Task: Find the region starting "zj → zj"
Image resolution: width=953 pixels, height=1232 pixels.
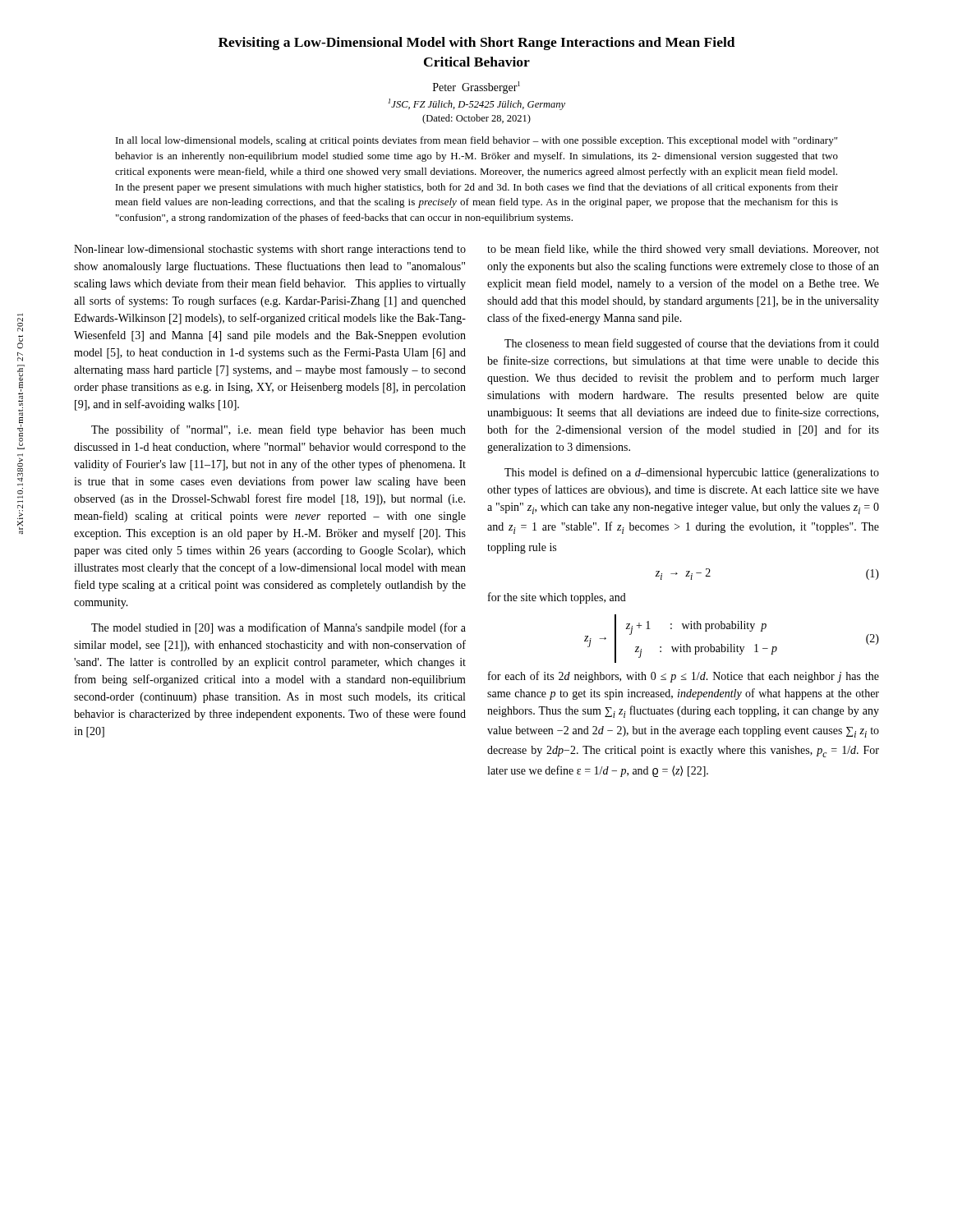Action: 683,638
